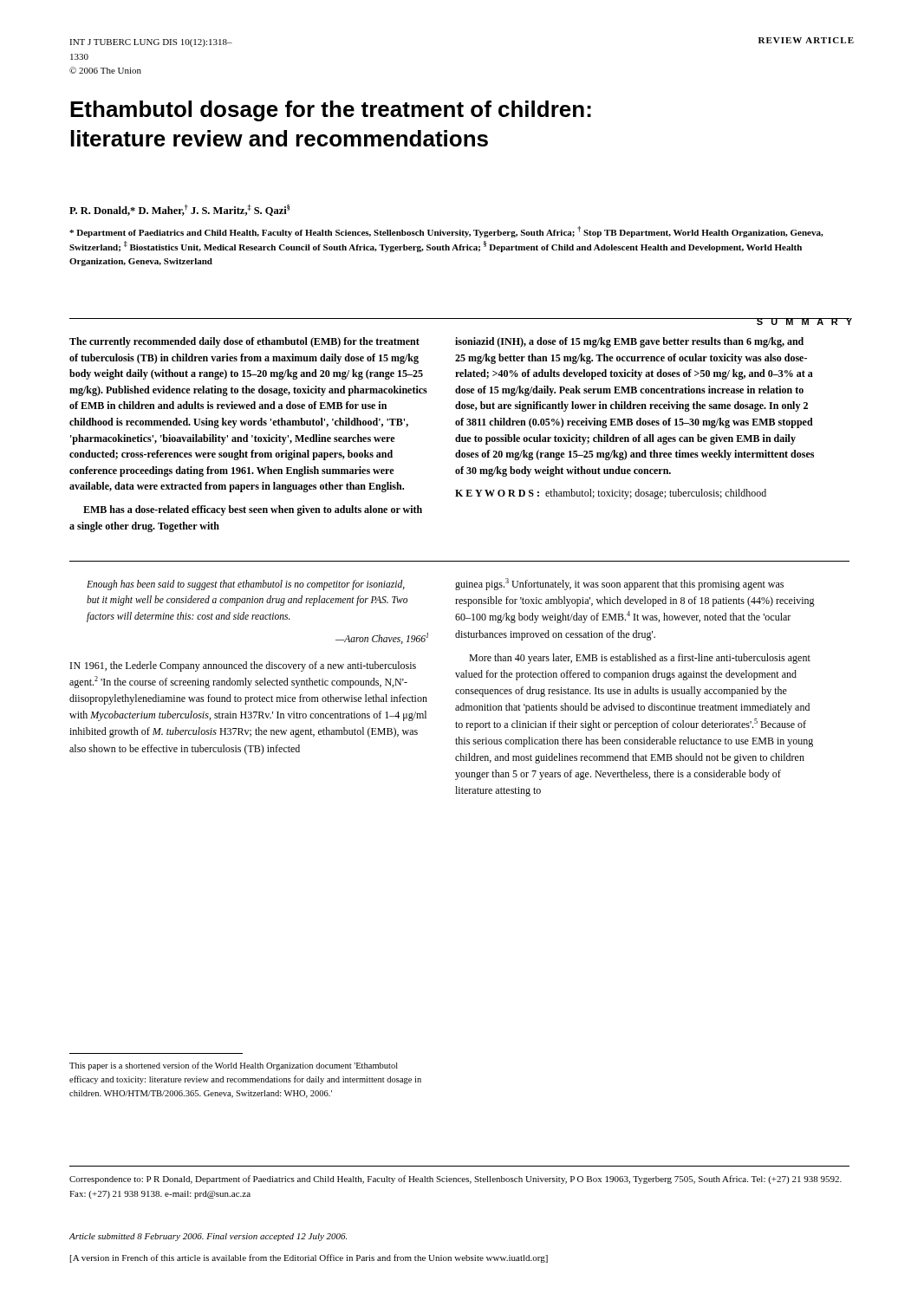Navigate to the block starting "Enough has been"
This screenshot has width=924, height=1300.
coord(249,612)
